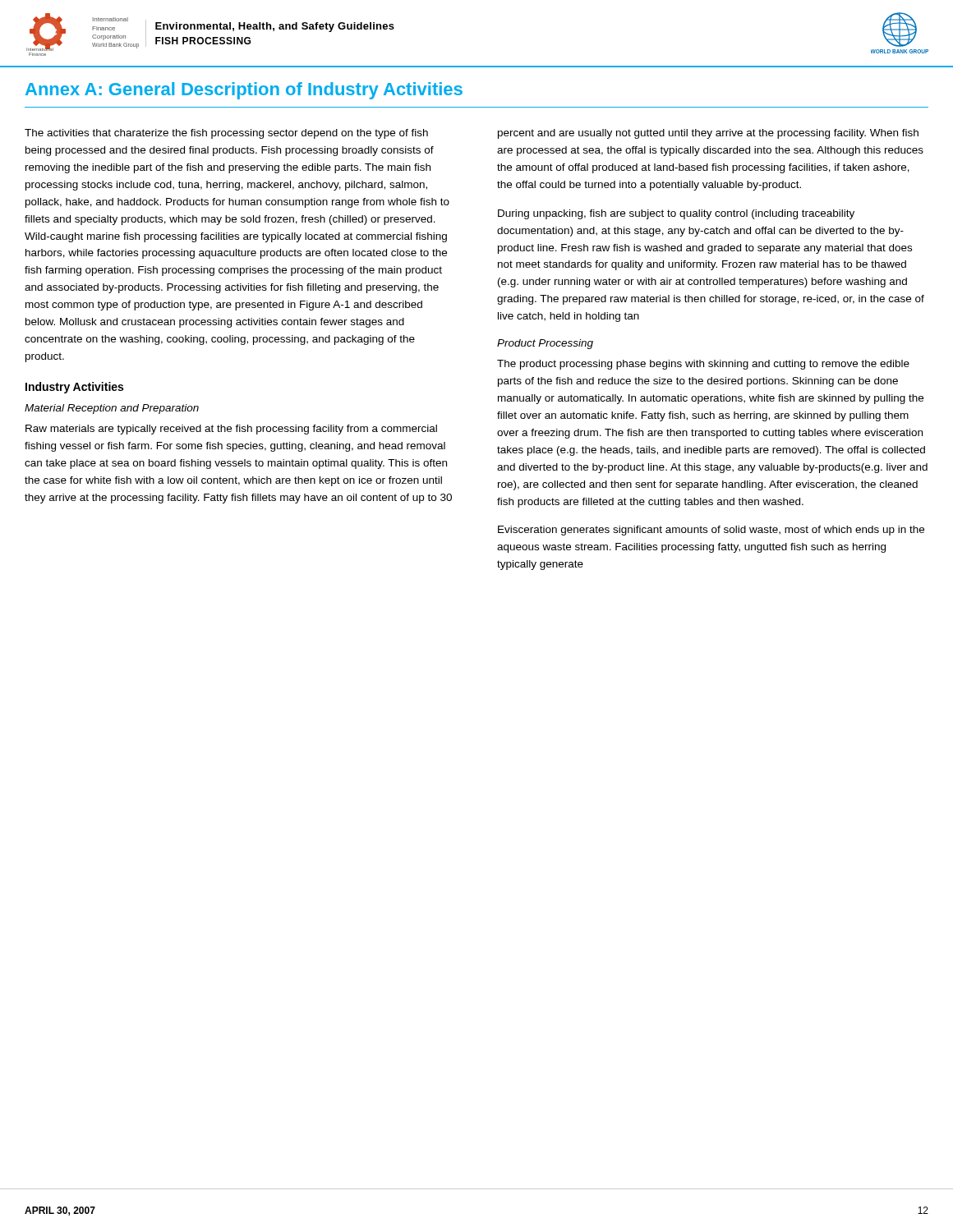The width and height of the screenshot is (953, 1232).
Task: Navigate to the passage starting "Product Processing"
Action: 545,343
